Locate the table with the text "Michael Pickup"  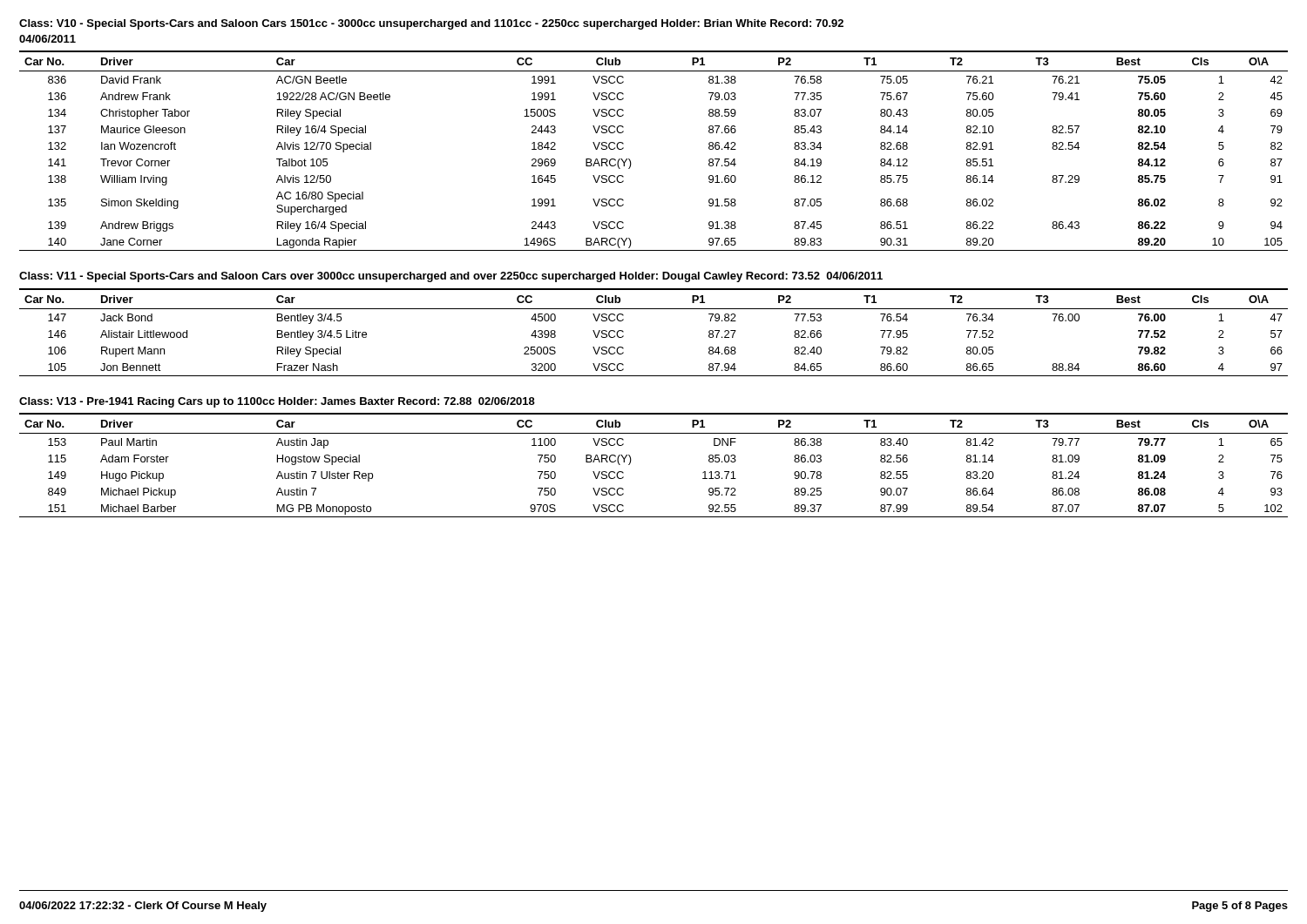pos(654,465)
